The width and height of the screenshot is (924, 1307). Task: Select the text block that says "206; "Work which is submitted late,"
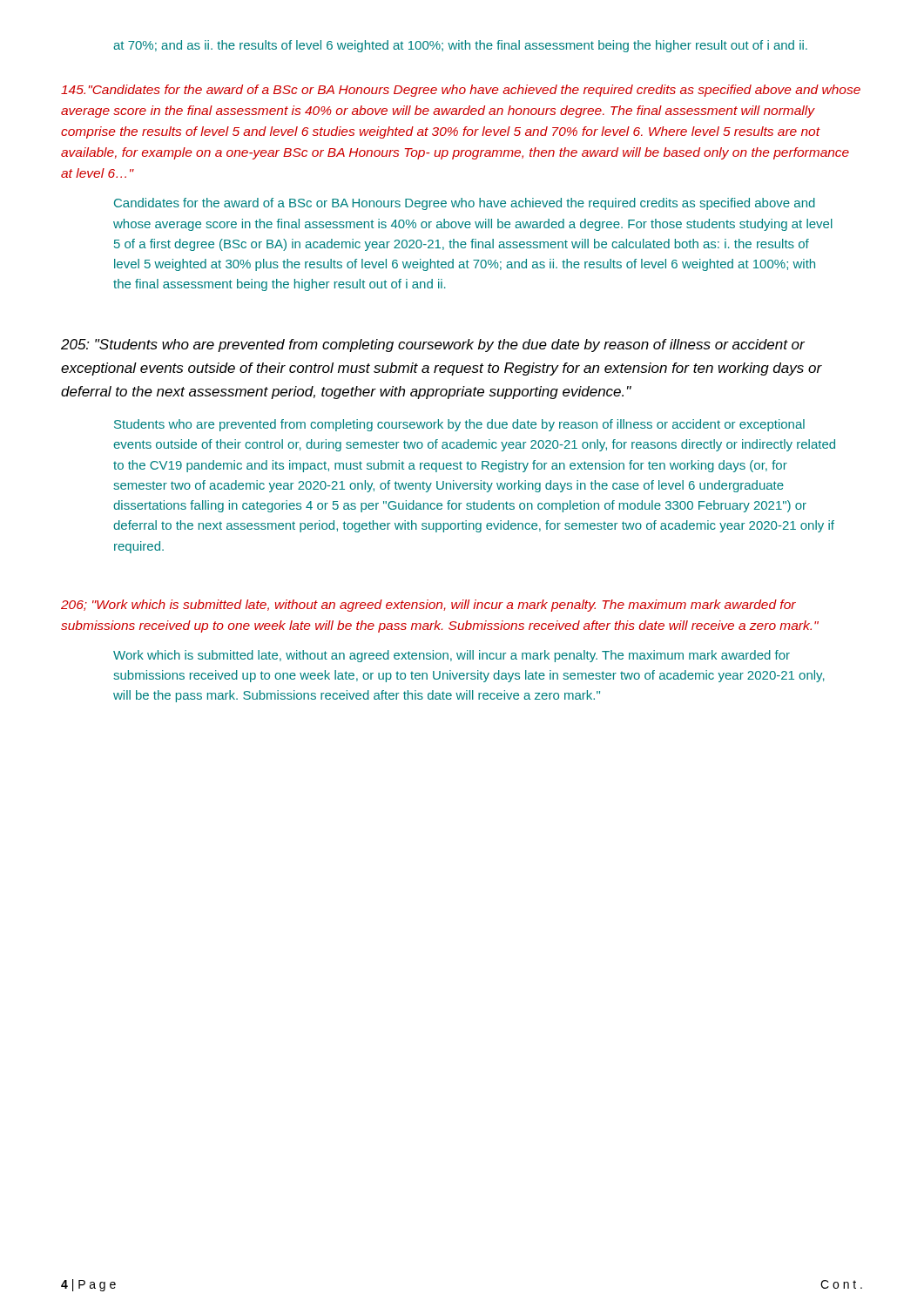point(440,615)
